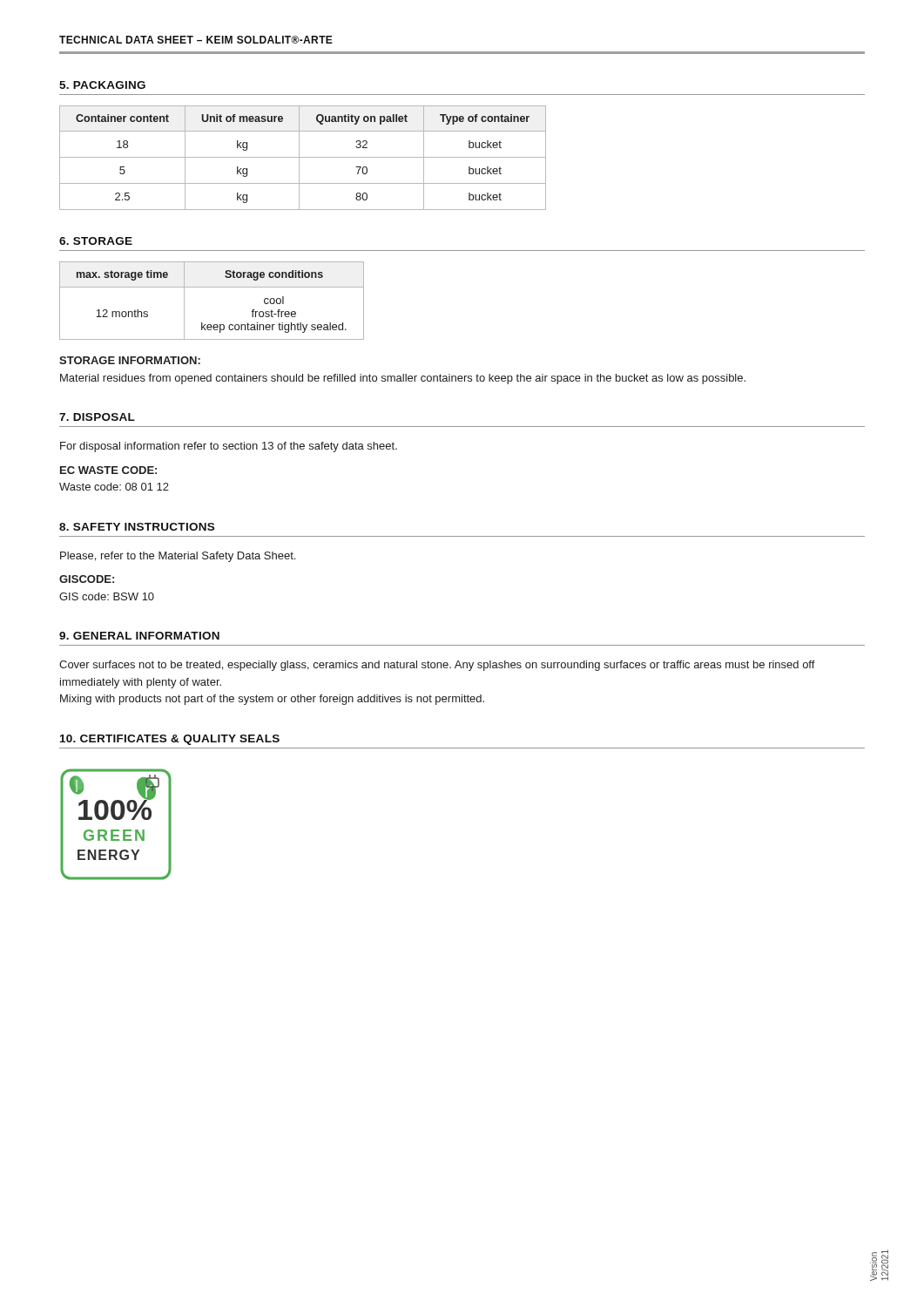Viewport: 924px width, 1307px height.
Task: Navigate to the element starting "10. CERTIFICATES & QUALITY SEALS"
Action: click(x=170, y=738)
